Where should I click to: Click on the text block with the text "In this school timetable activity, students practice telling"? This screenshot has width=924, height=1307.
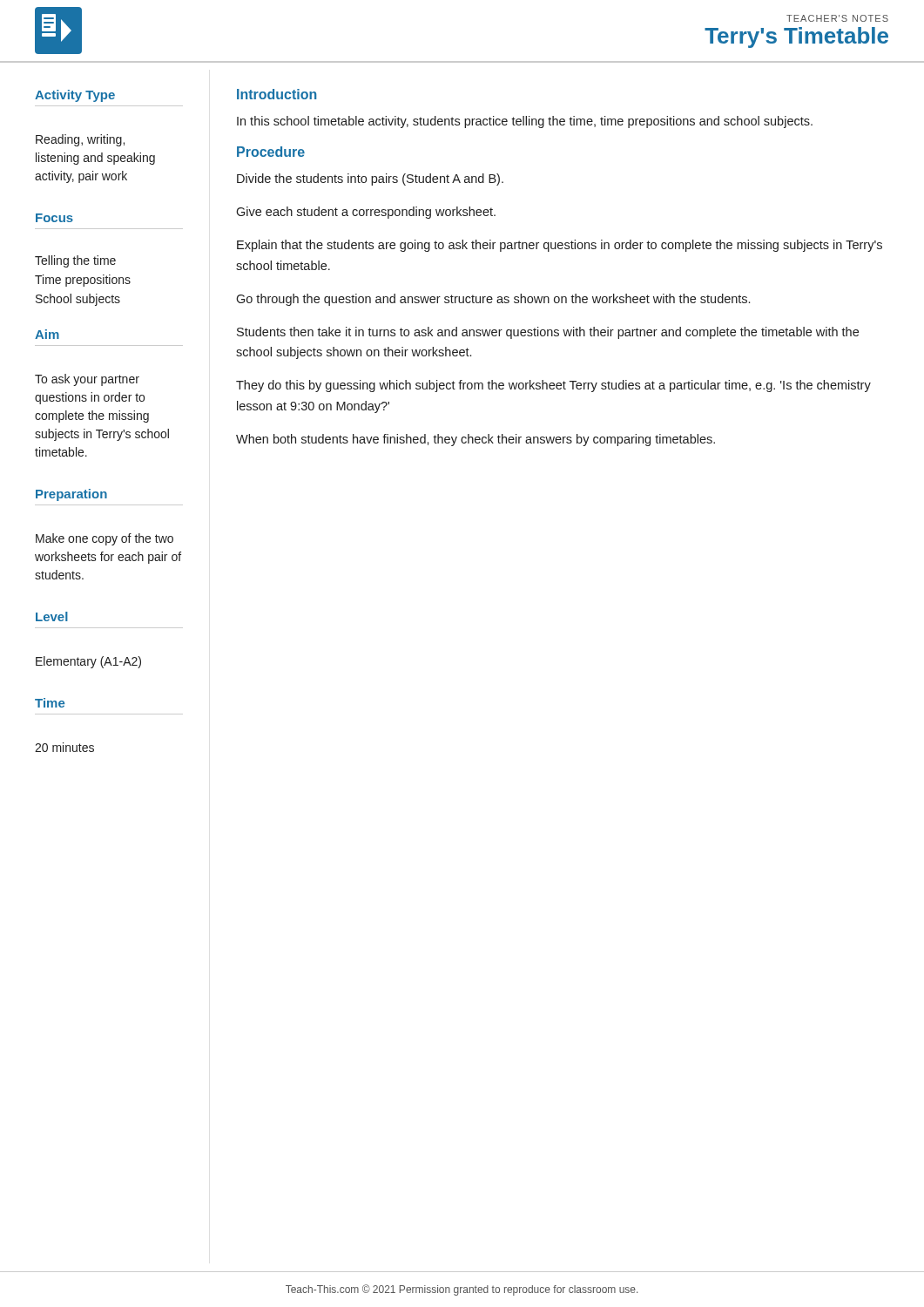[525, 121]
